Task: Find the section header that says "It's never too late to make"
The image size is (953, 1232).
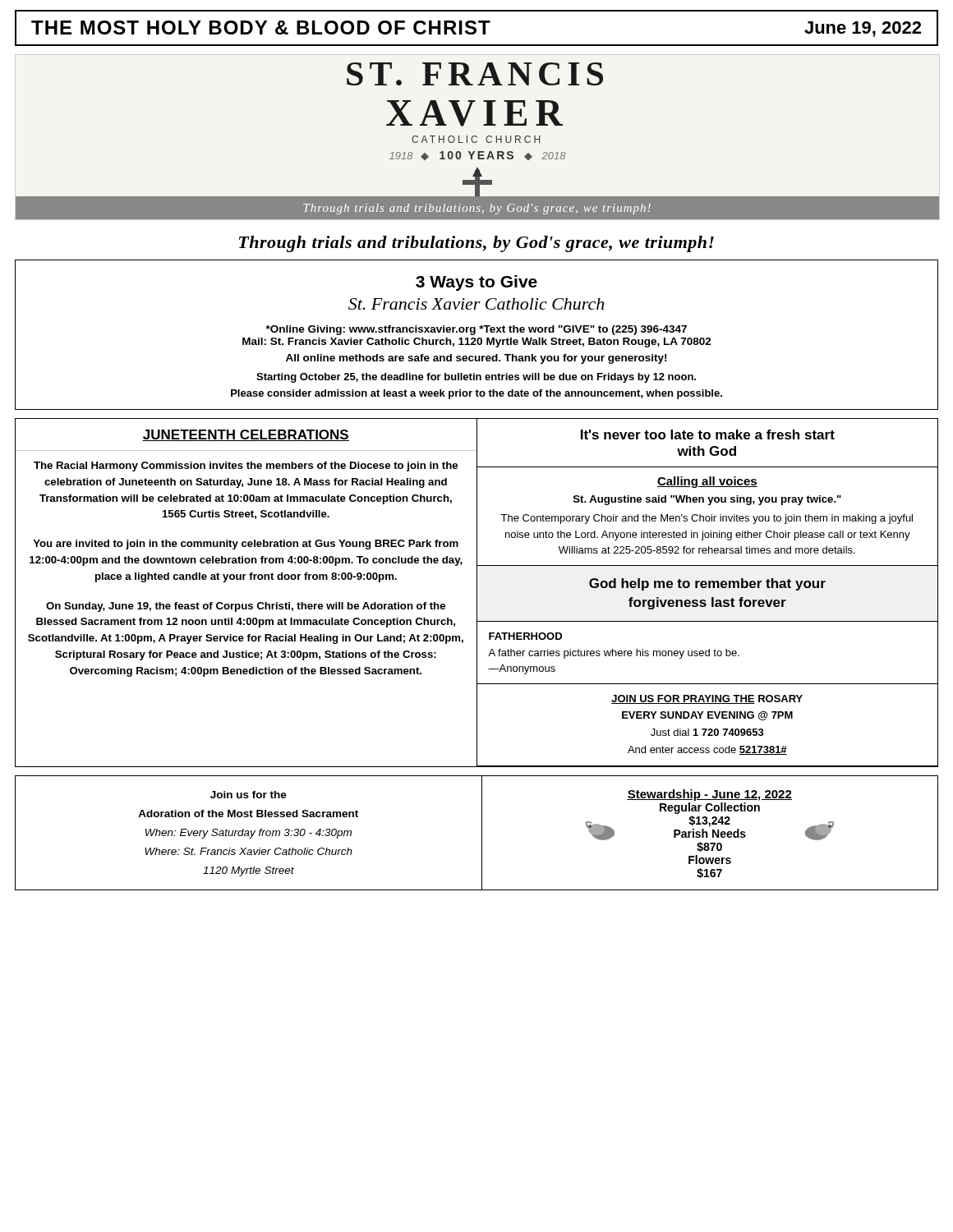Action: pos(707,443)
